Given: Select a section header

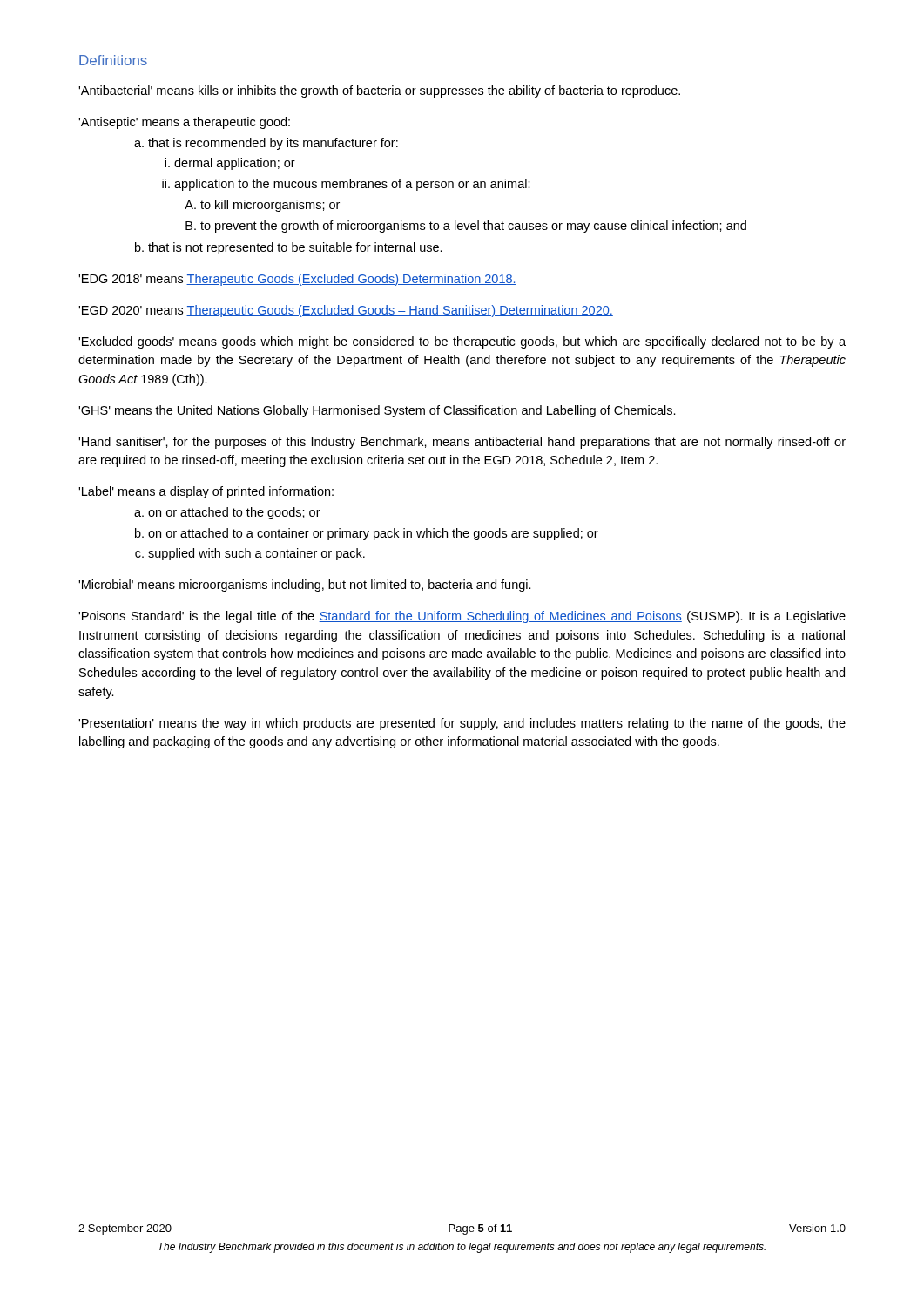Looking at the screenshot, I should [x=462, y=61].
